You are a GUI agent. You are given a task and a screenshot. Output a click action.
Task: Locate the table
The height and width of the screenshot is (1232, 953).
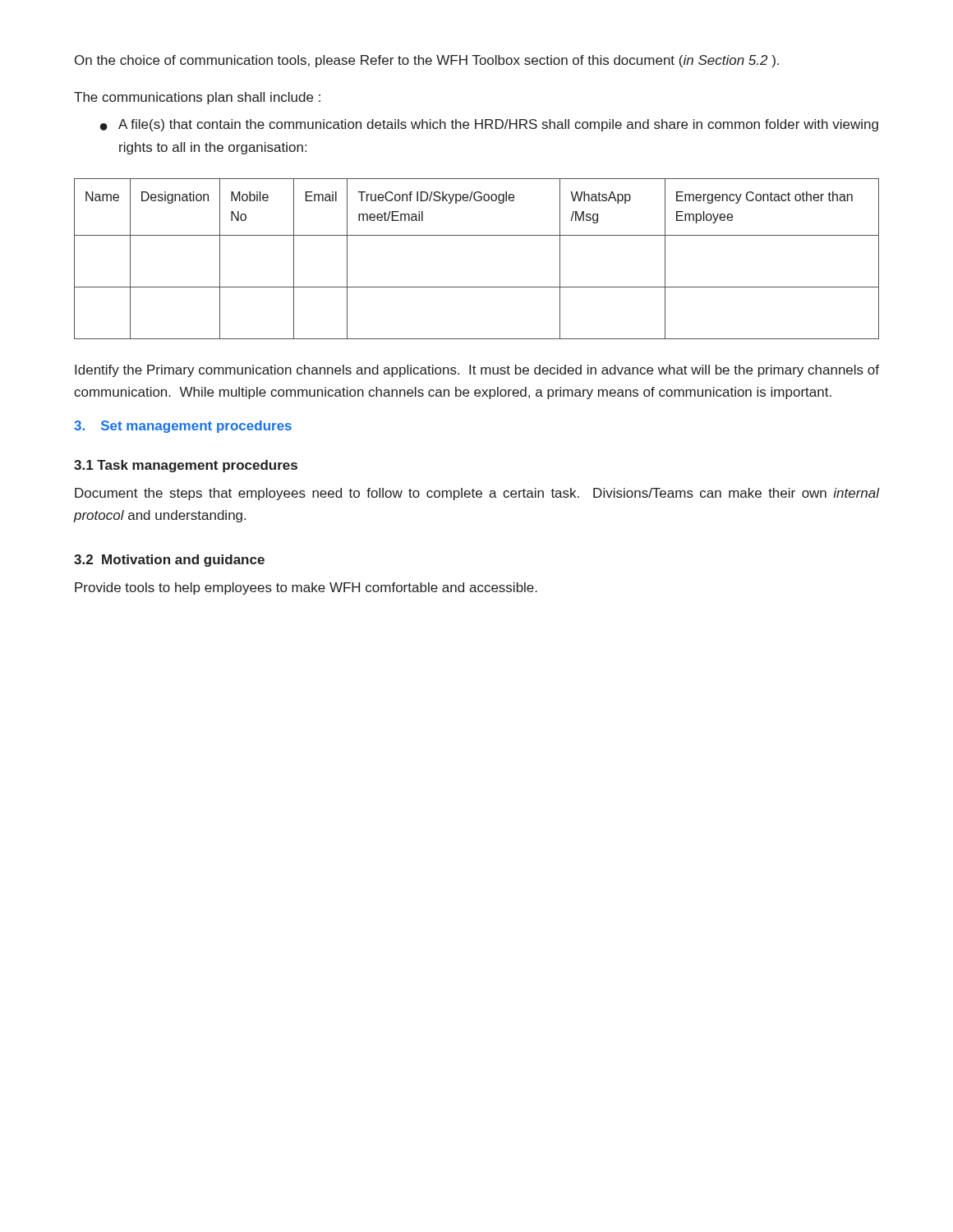(476, 259)
